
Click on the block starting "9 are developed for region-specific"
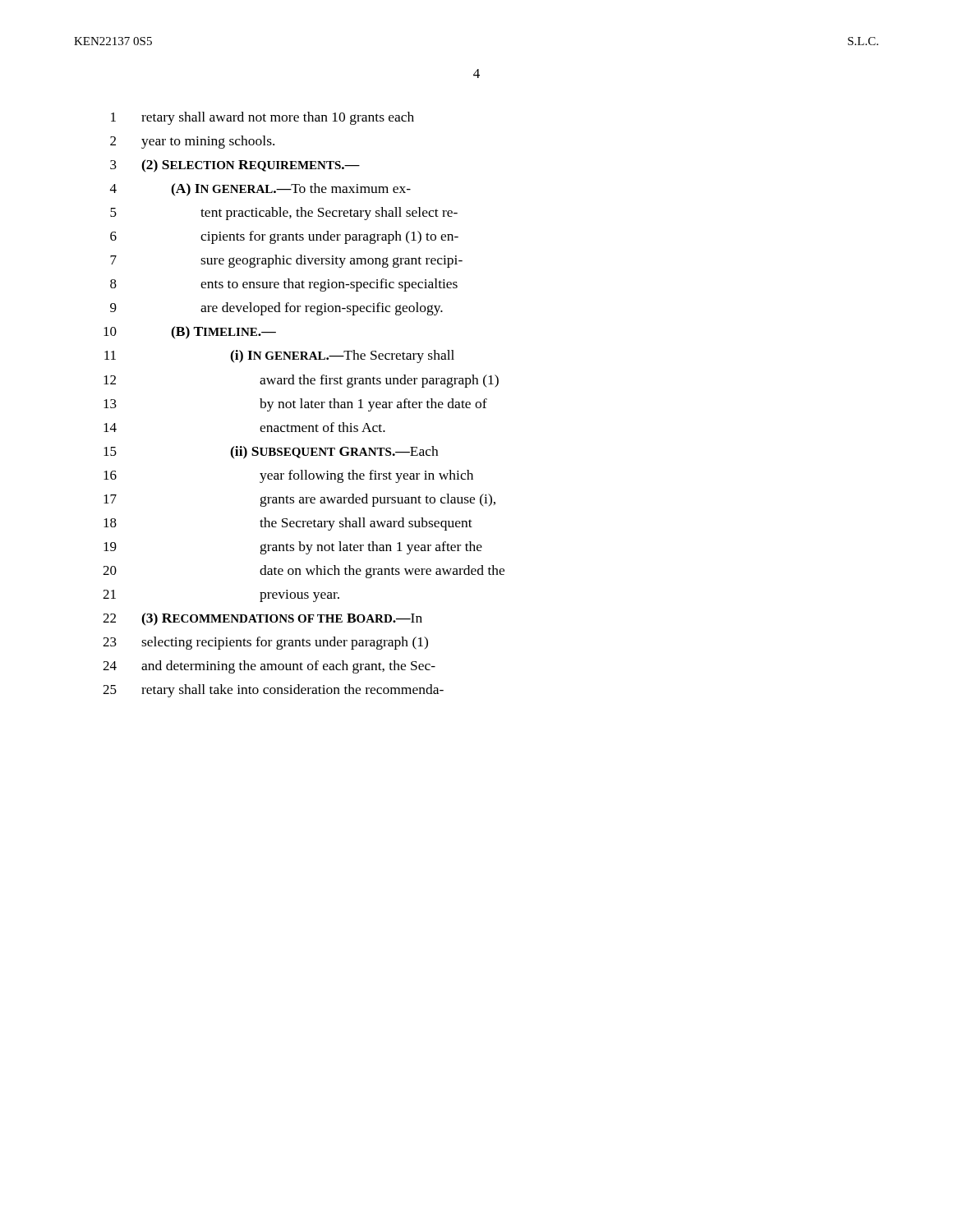pos(276,309)
